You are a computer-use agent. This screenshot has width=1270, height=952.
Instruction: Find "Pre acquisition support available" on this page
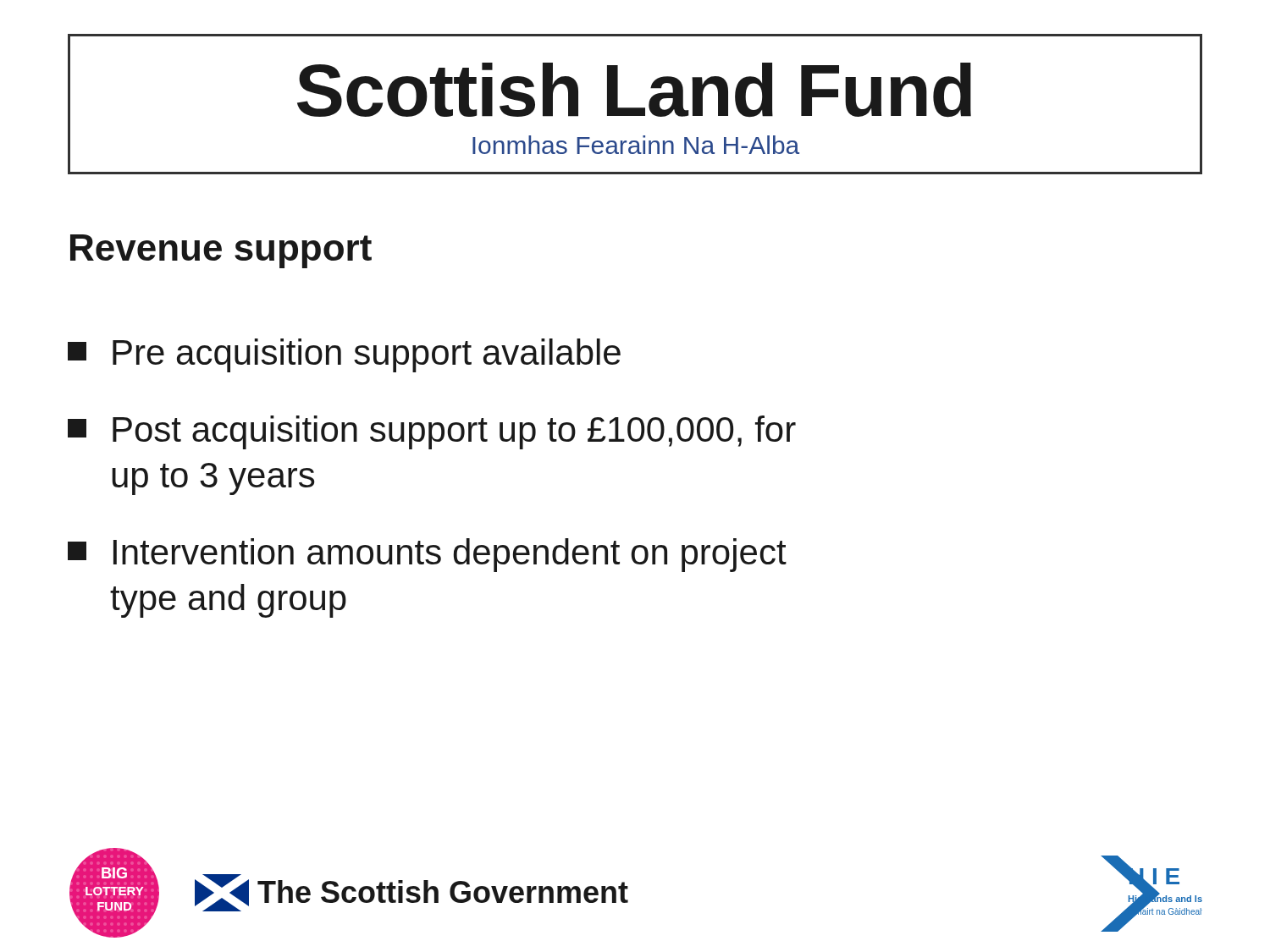[x=635, y=353]
